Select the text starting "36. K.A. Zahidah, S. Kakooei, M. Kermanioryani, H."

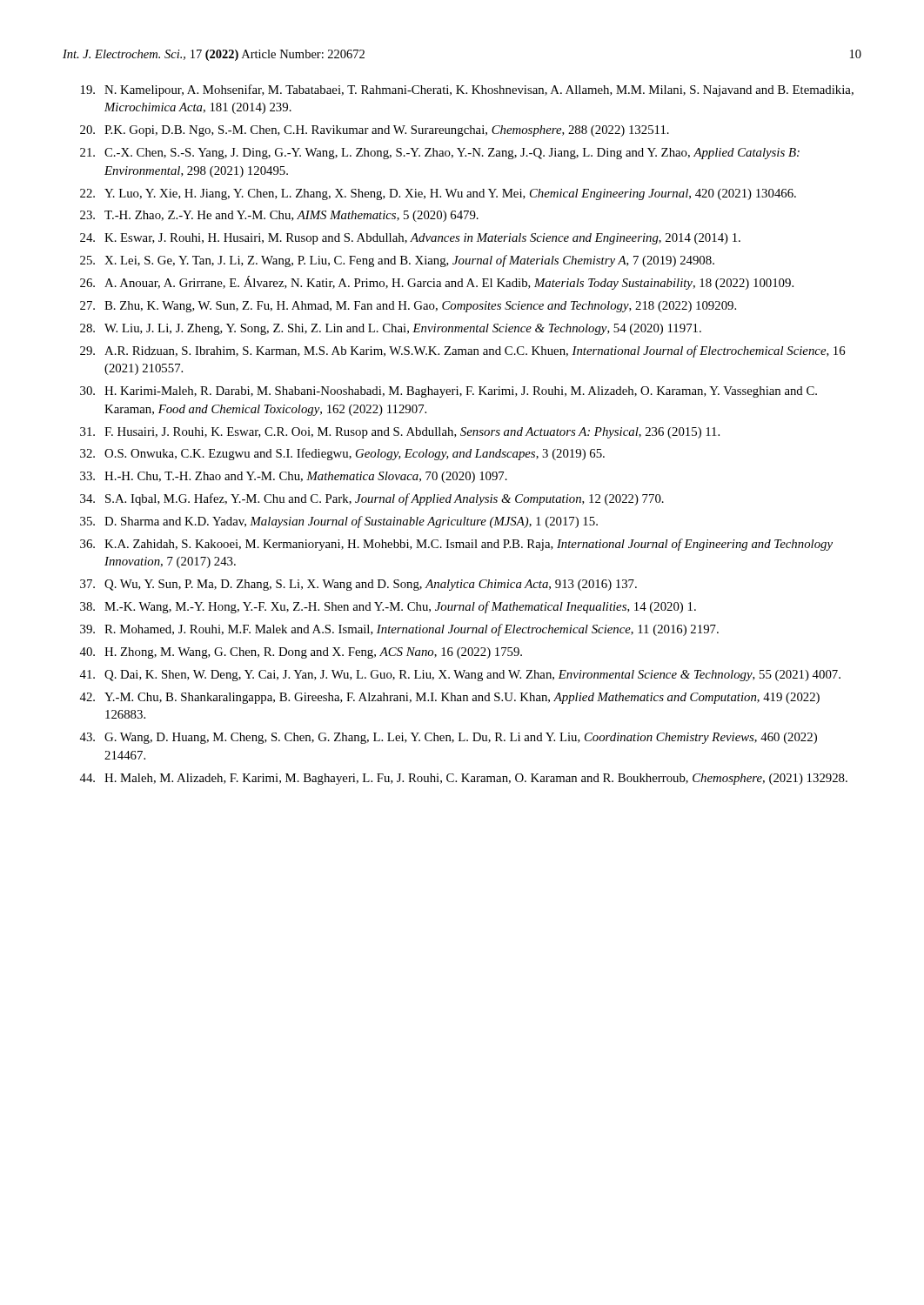pyautogui.click(x=462, y=553)
